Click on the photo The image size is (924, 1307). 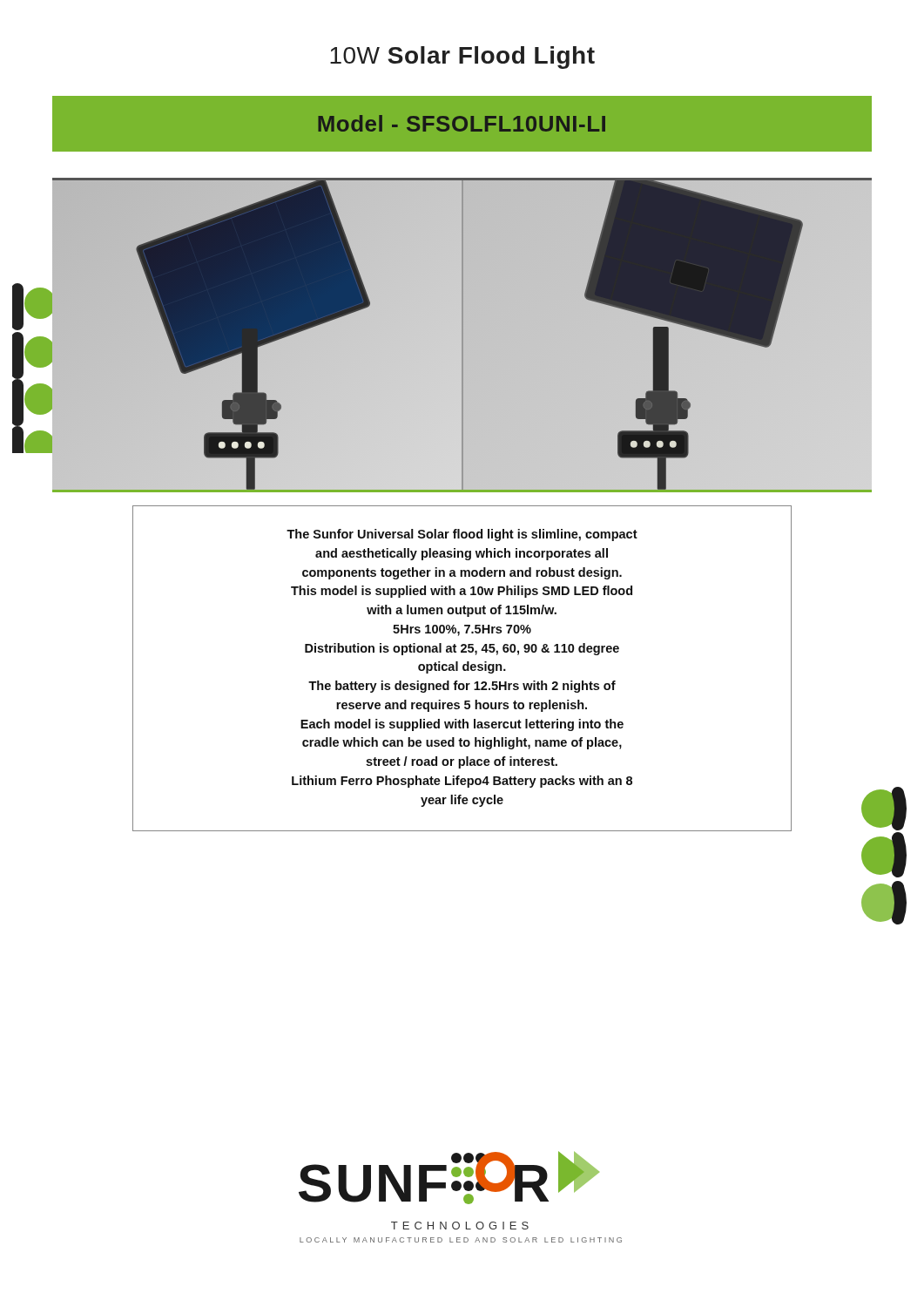pos(462,335)
